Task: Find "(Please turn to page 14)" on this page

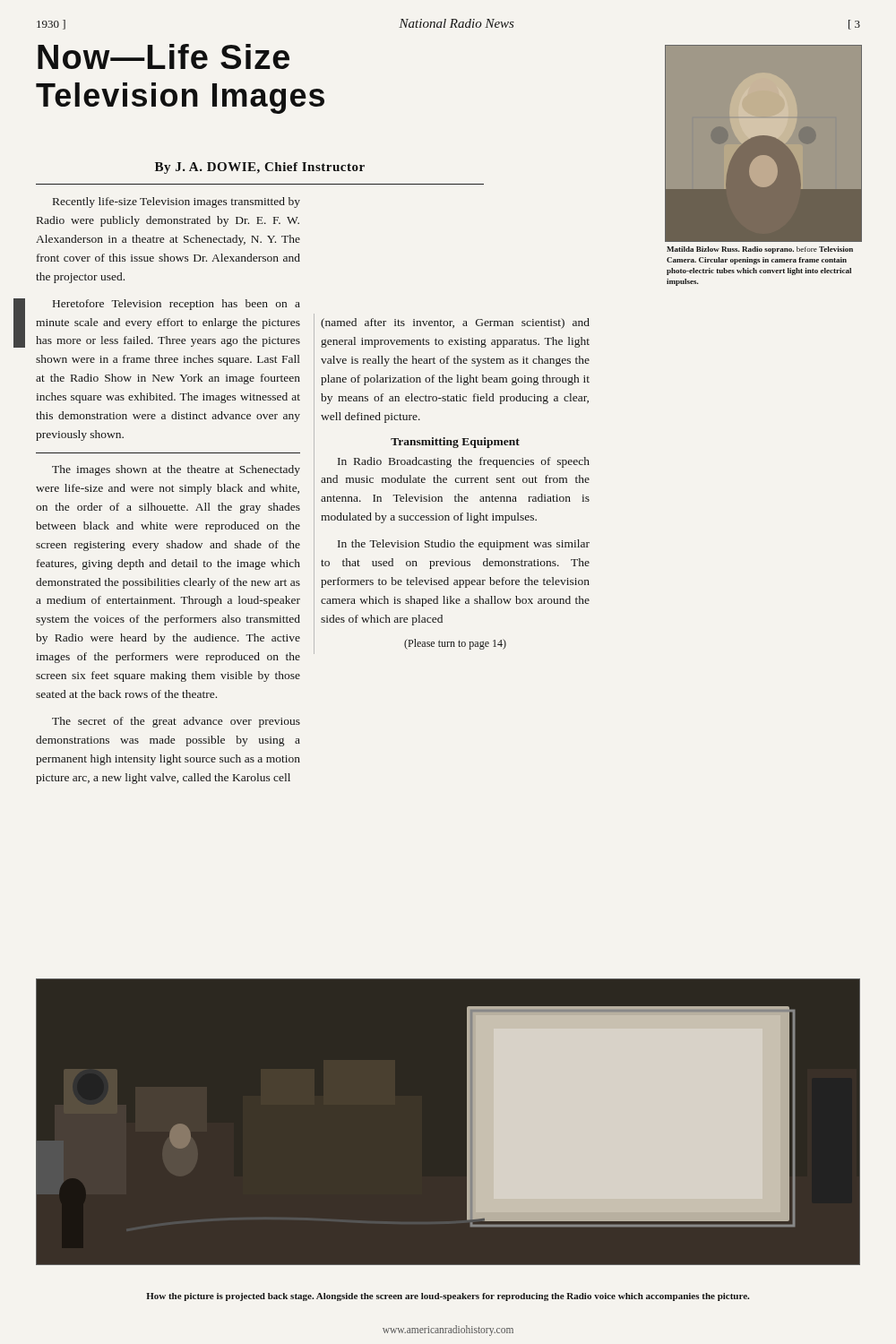Action: [455, 643]
